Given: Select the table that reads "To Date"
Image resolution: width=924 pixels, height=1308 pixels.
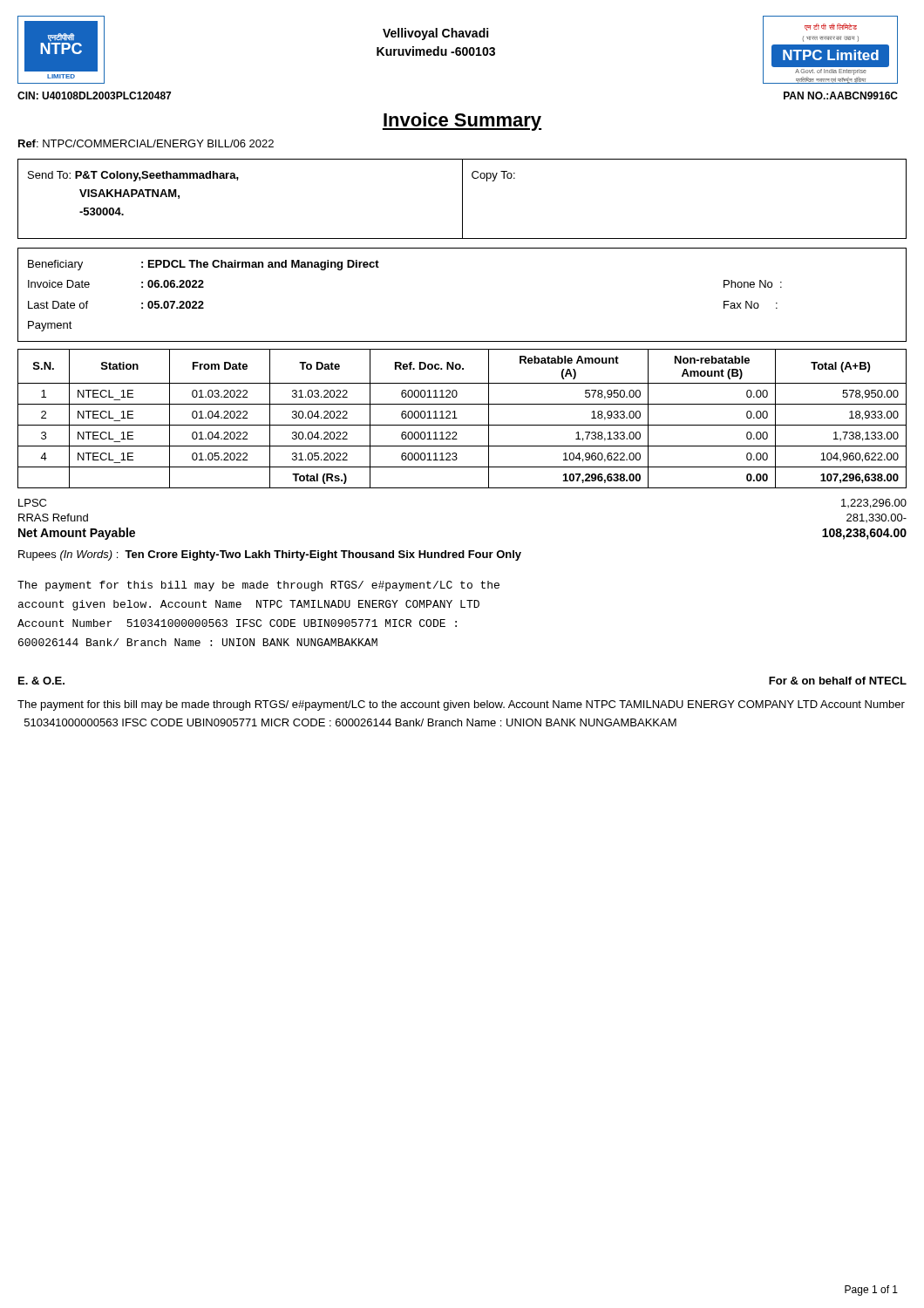Looking at the screenshot, I should point(462,418).
